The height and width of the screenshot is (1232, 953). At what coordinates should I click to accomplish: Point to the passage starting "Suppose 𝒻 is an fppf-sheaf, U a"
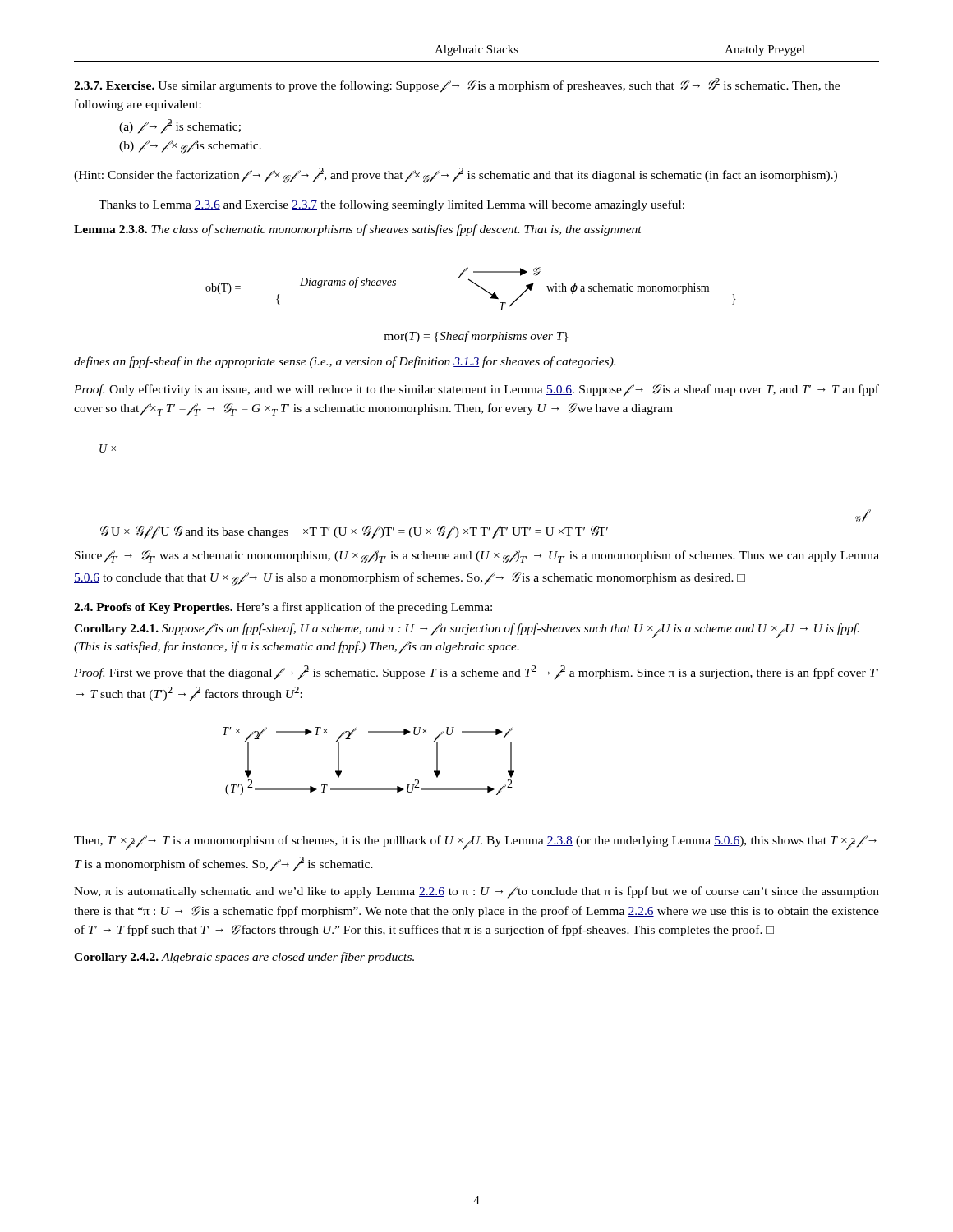click(467, 637)
